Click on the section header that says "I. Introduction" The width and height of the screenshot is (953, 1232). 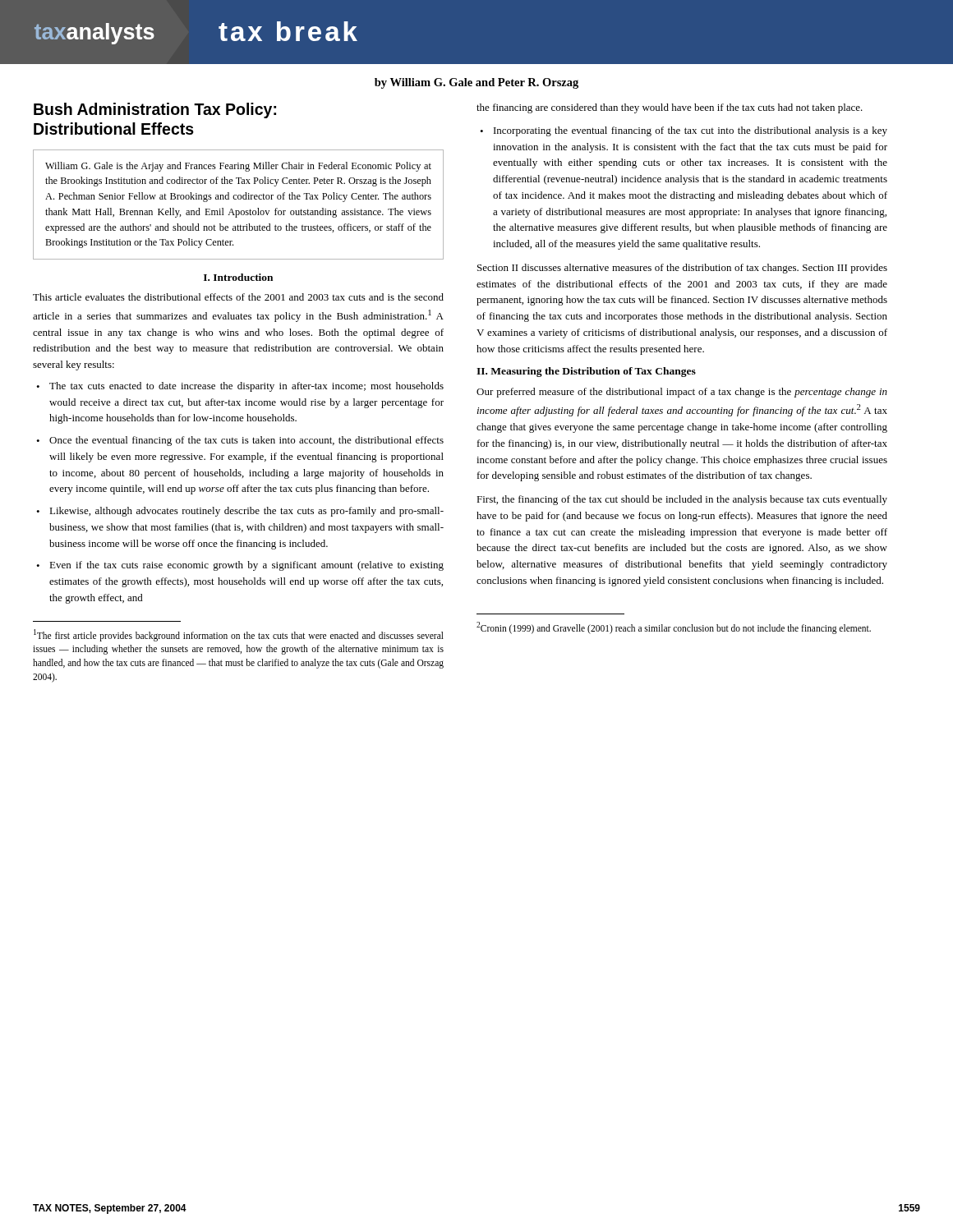[238, 277]
